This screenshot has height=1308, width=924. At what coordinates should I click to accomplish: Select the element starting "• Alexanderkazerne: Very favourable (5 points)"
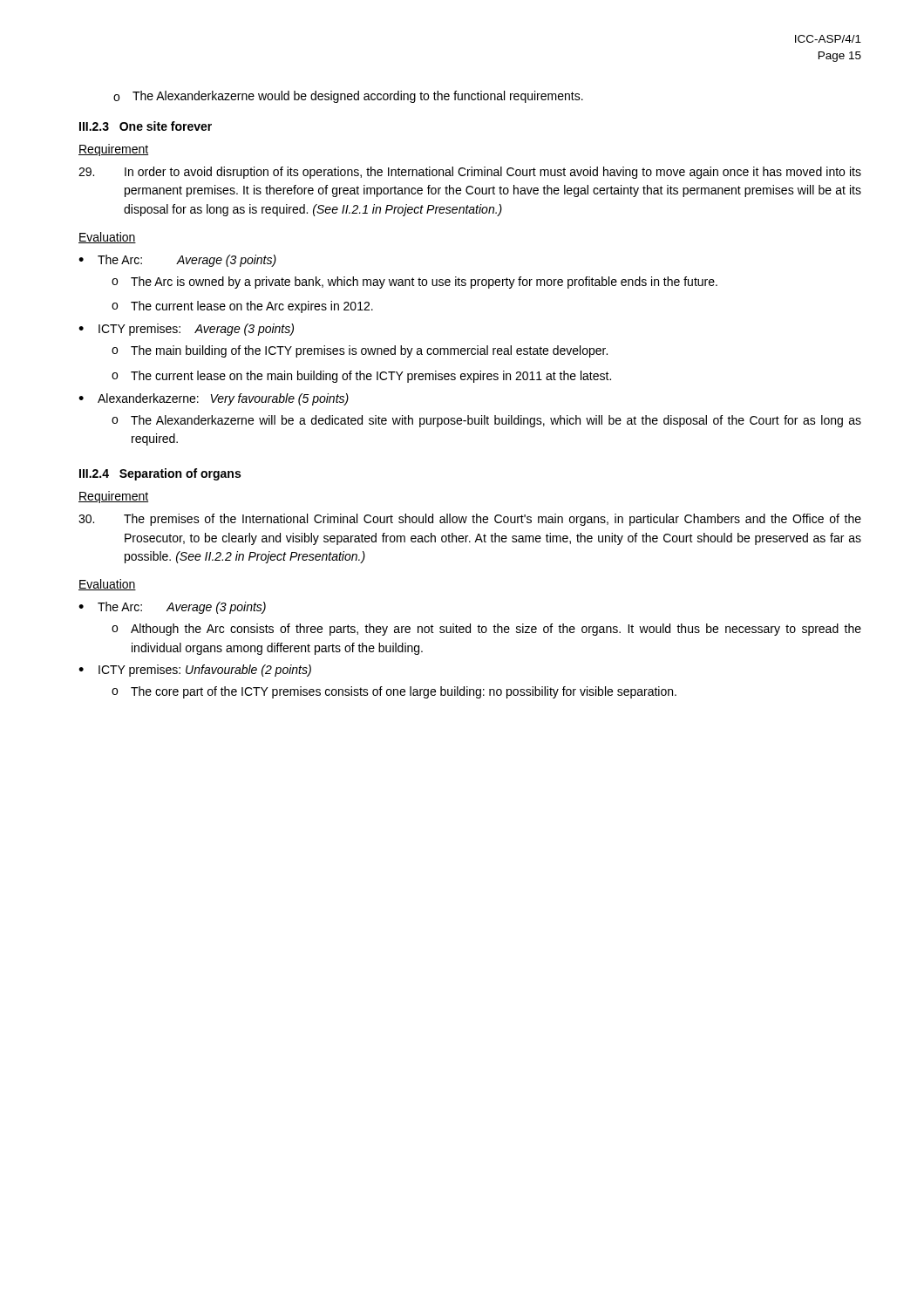pyautogui.click(x=214, y=399)
